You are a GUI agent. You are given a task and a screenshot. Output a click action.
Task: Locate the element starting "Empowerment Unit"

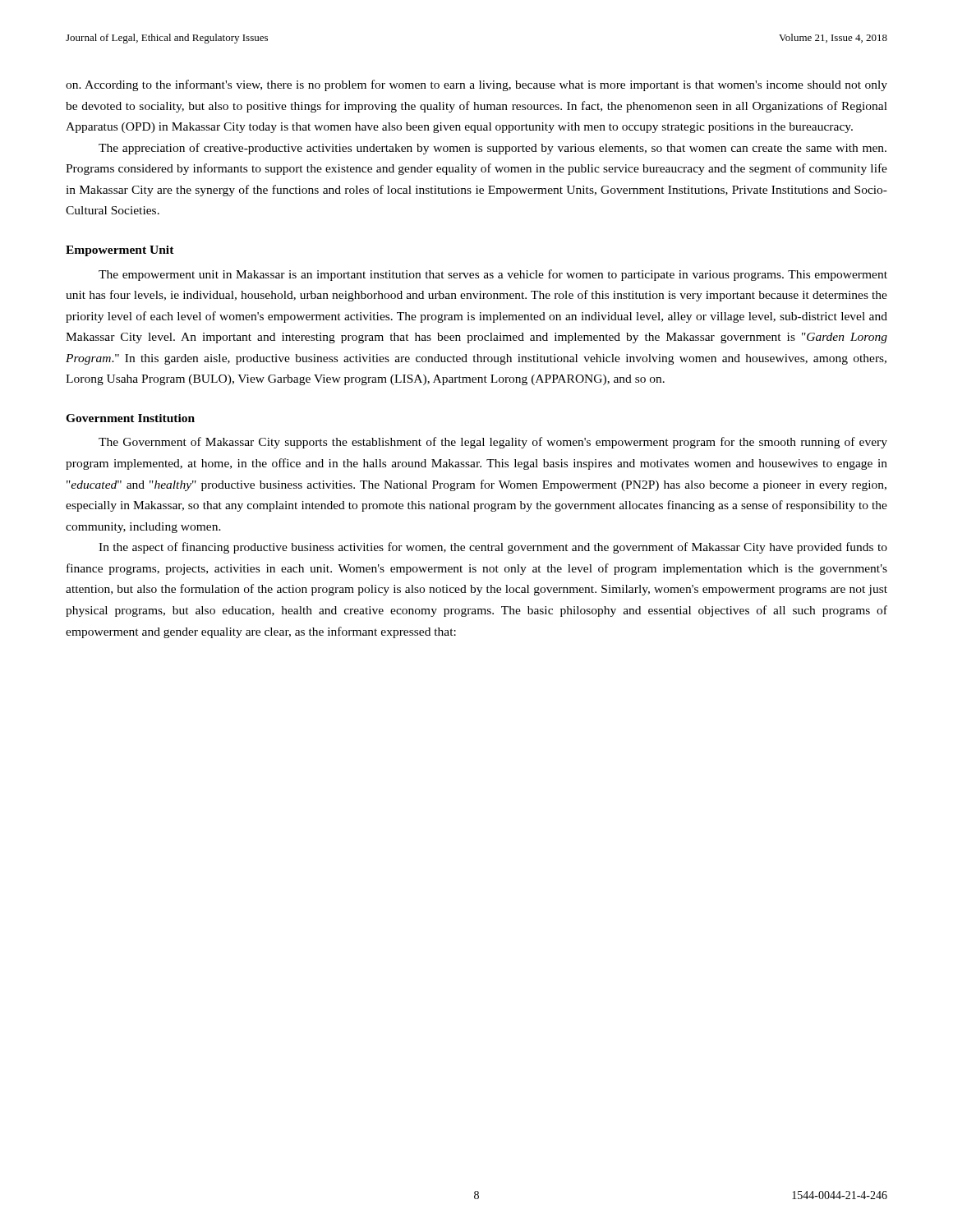click(120, 249)
